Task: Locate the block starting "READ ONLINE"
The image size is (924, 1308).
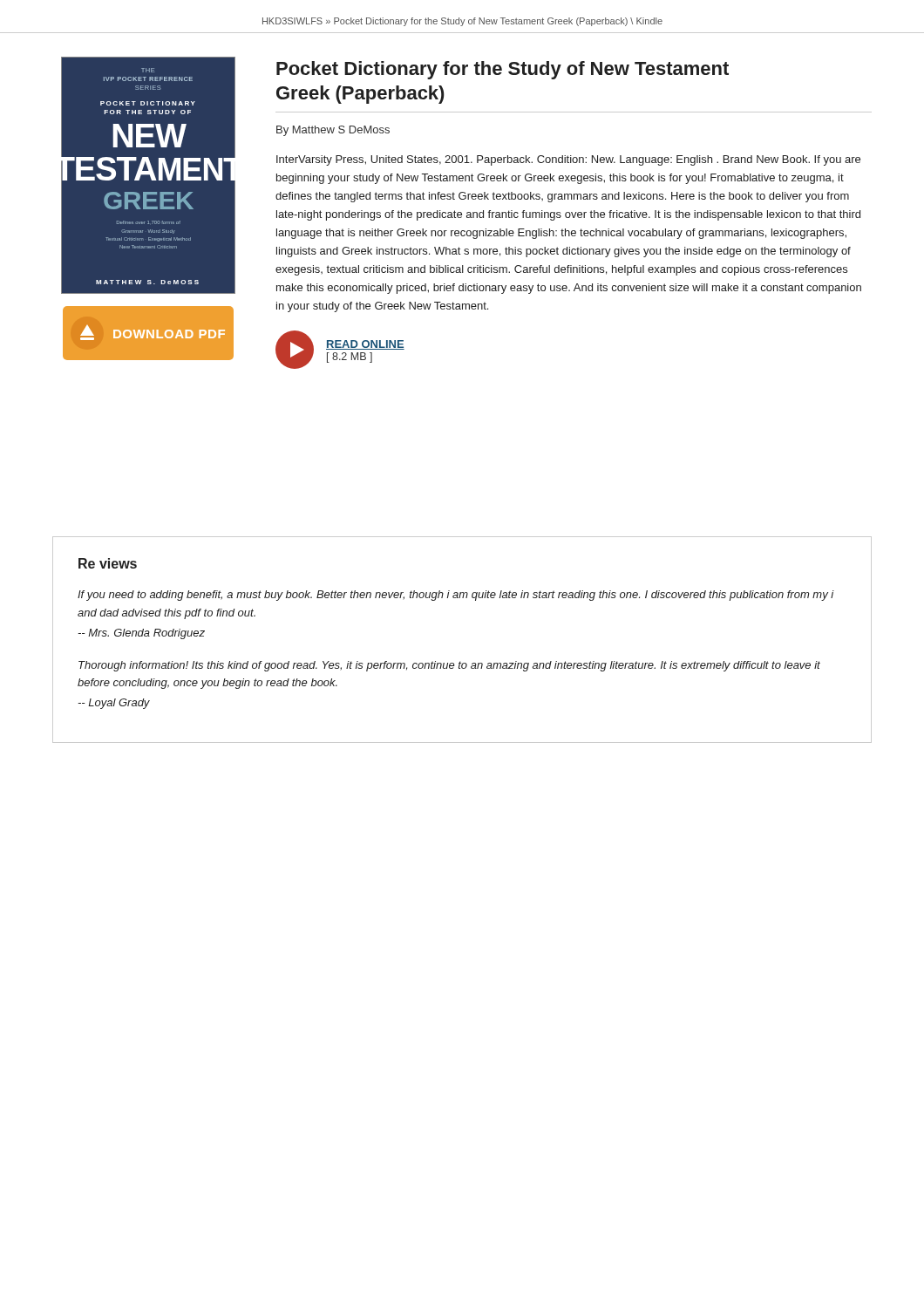Action: (x=365, y=344)
